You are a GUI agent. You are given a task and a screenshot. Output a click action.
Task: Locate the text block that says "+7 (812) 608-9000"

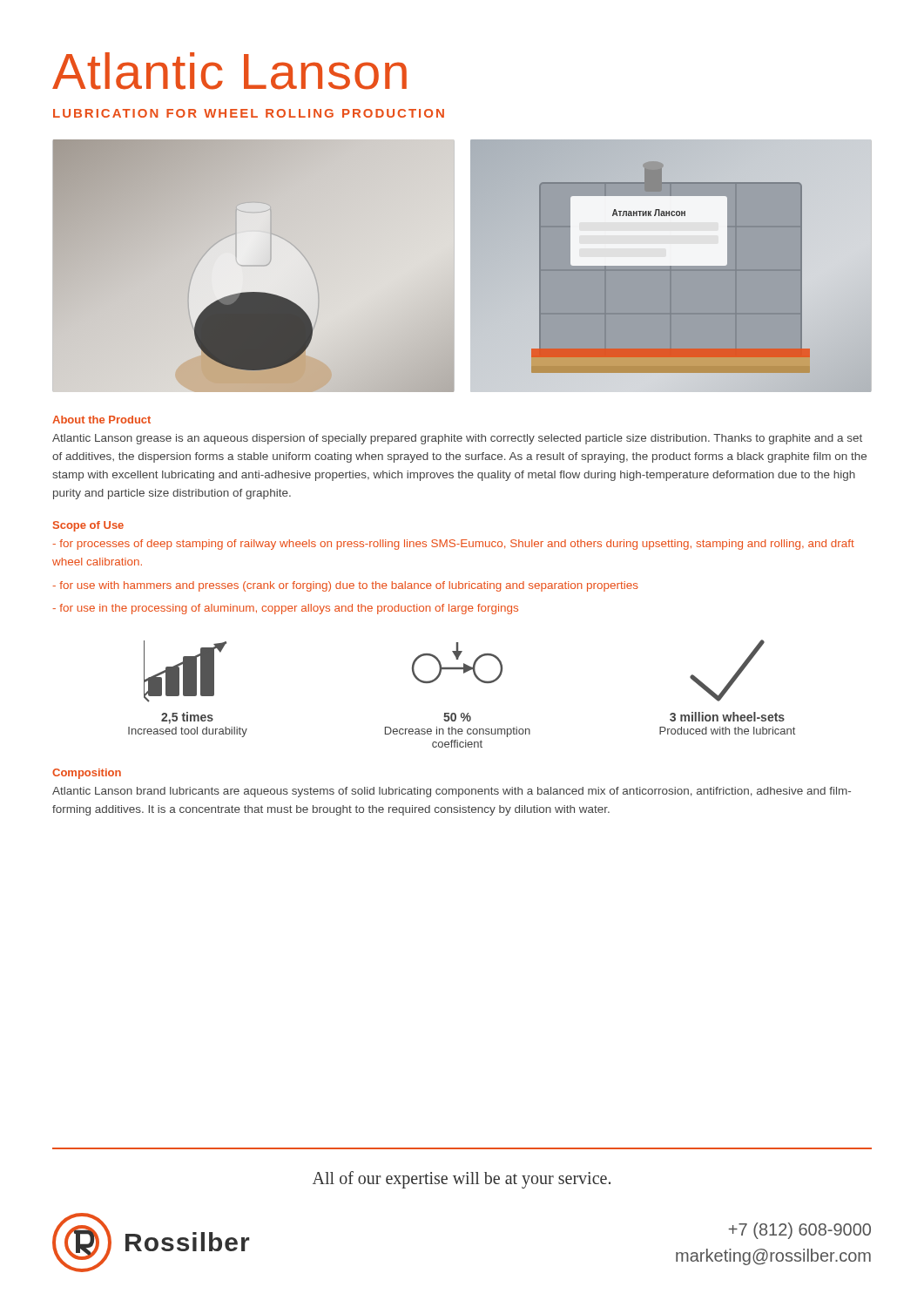click(x=773, y=1243)
